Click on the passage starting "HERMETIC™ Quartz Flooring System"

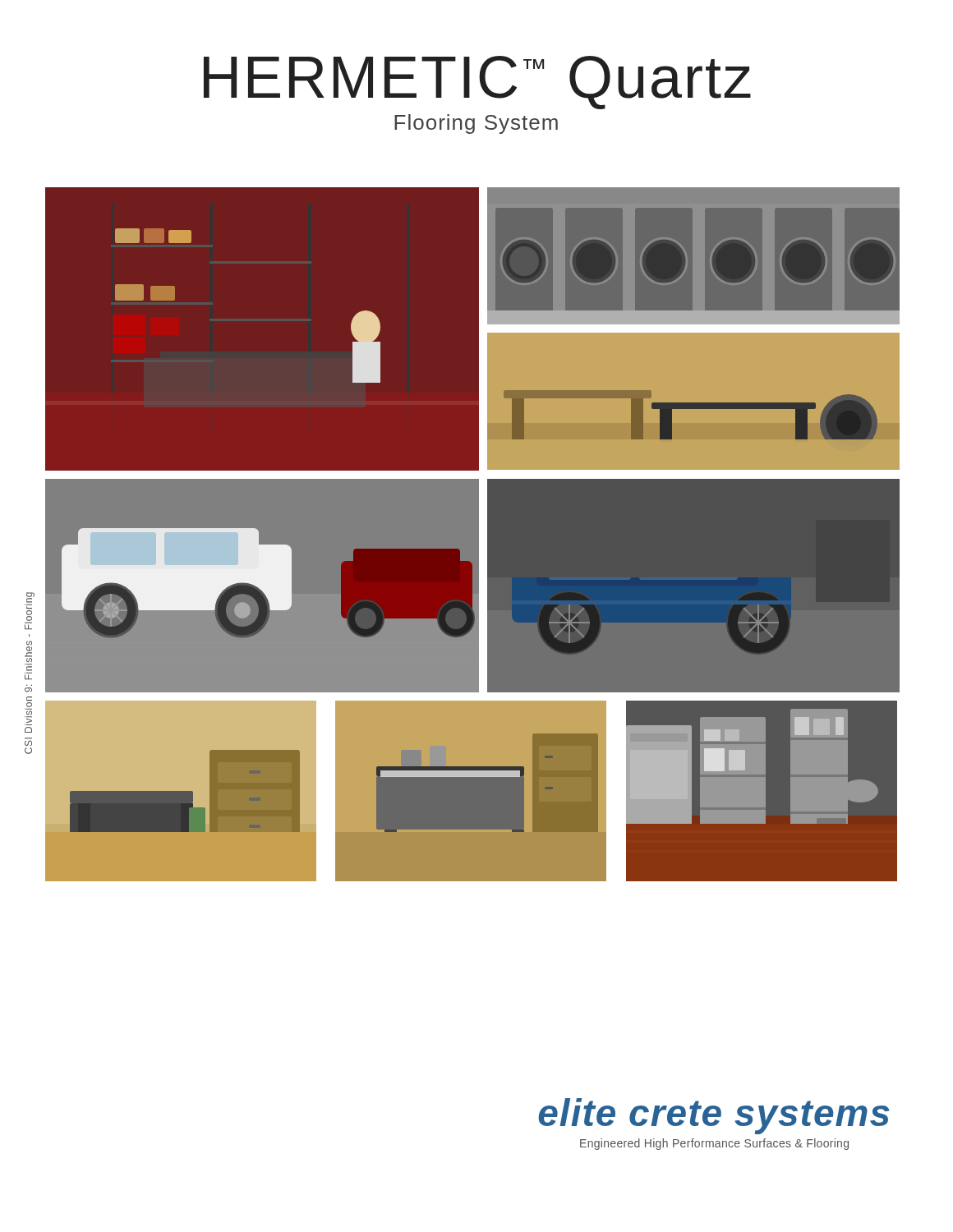pyautogui.click(x=476, y=90)
